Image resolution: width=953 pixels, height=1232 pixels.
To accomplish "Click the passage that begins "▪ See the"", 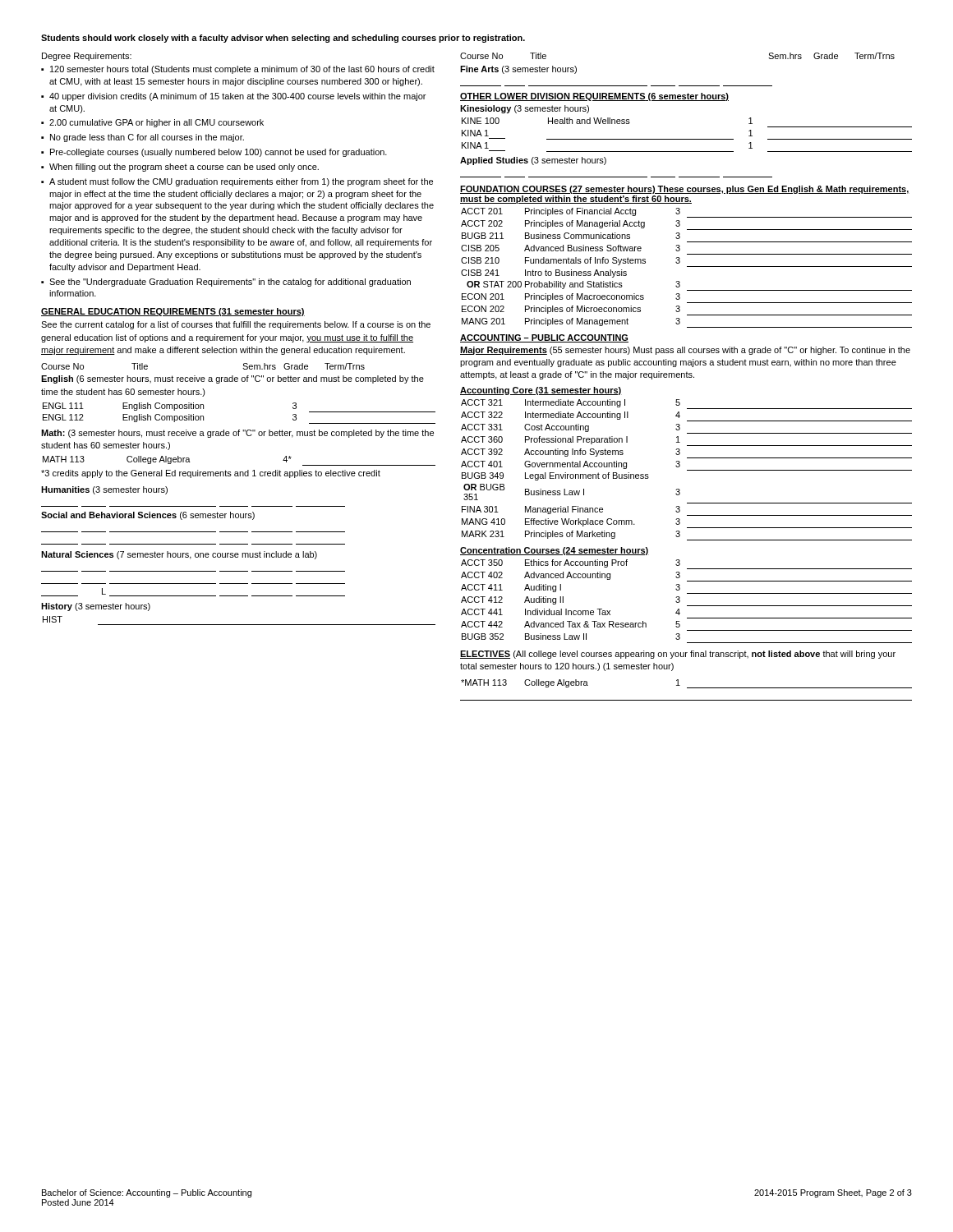I will click(238, 288).
